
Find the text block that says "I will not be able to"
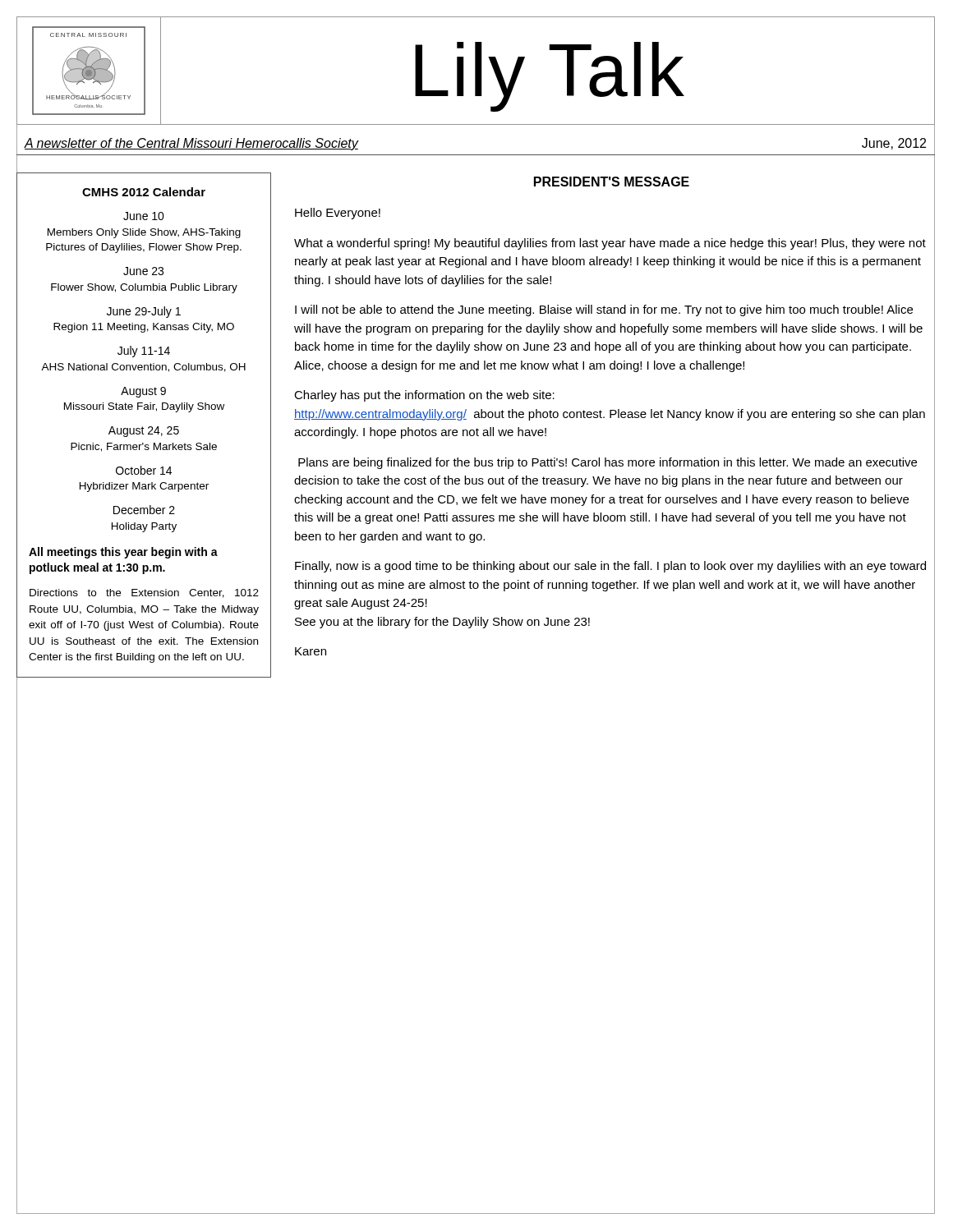point(608,337)
